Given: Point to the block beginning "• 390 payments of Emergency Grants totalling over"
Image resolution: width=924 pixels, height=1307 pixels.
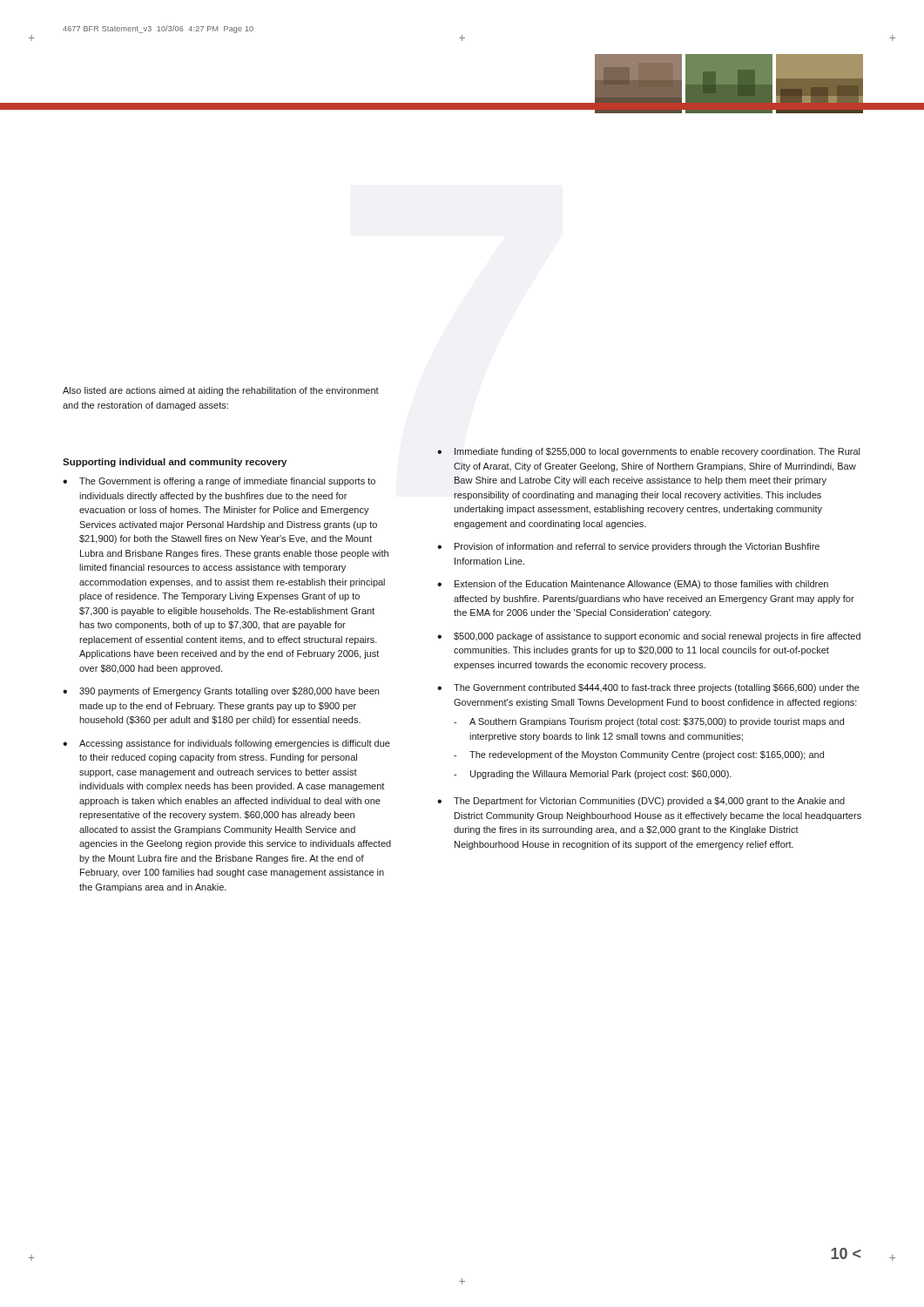Looking at the screenshot, I should (227, 706).
